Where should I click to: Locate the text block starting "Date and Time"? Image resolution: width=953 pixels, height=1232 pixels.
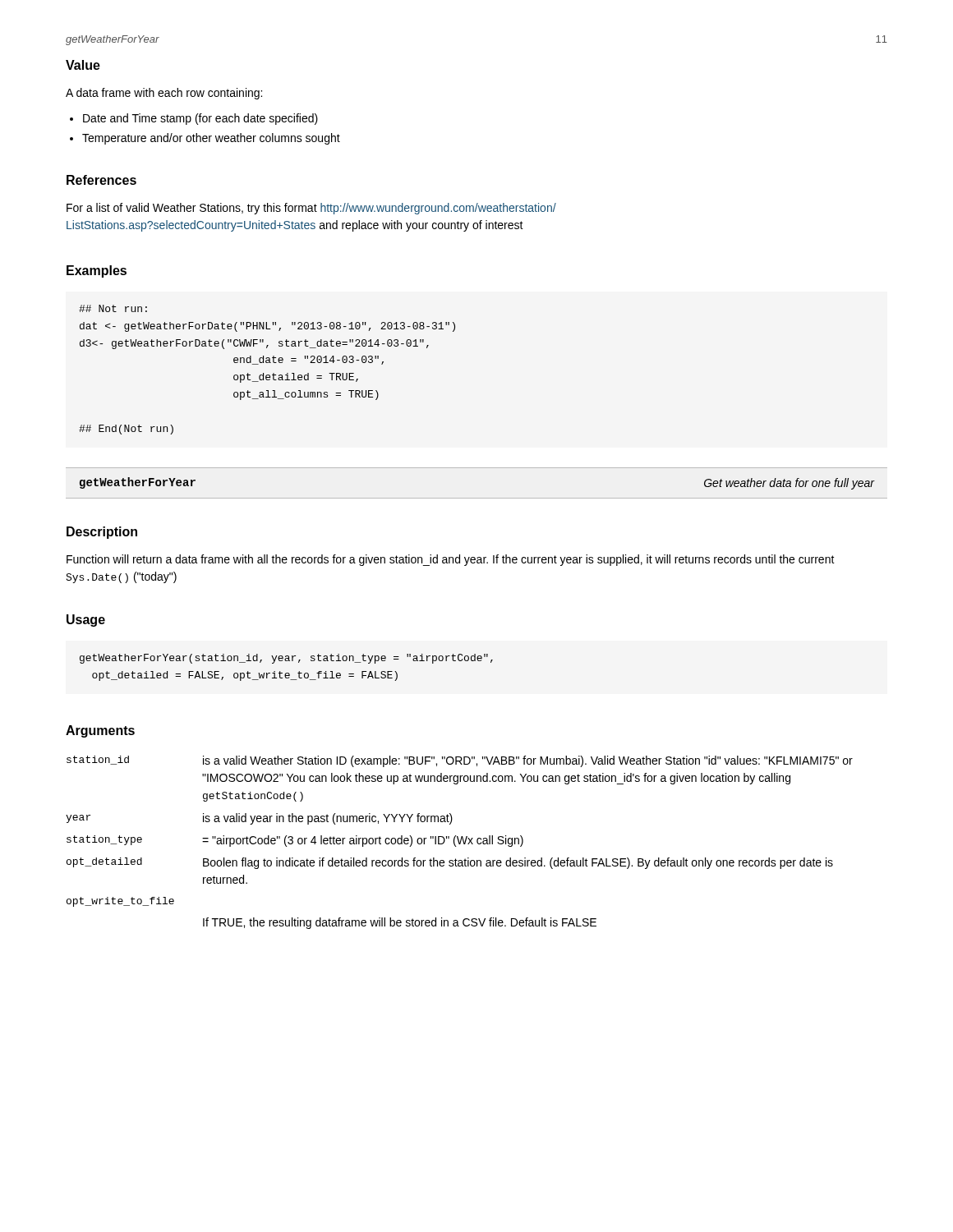click(200, 119)
